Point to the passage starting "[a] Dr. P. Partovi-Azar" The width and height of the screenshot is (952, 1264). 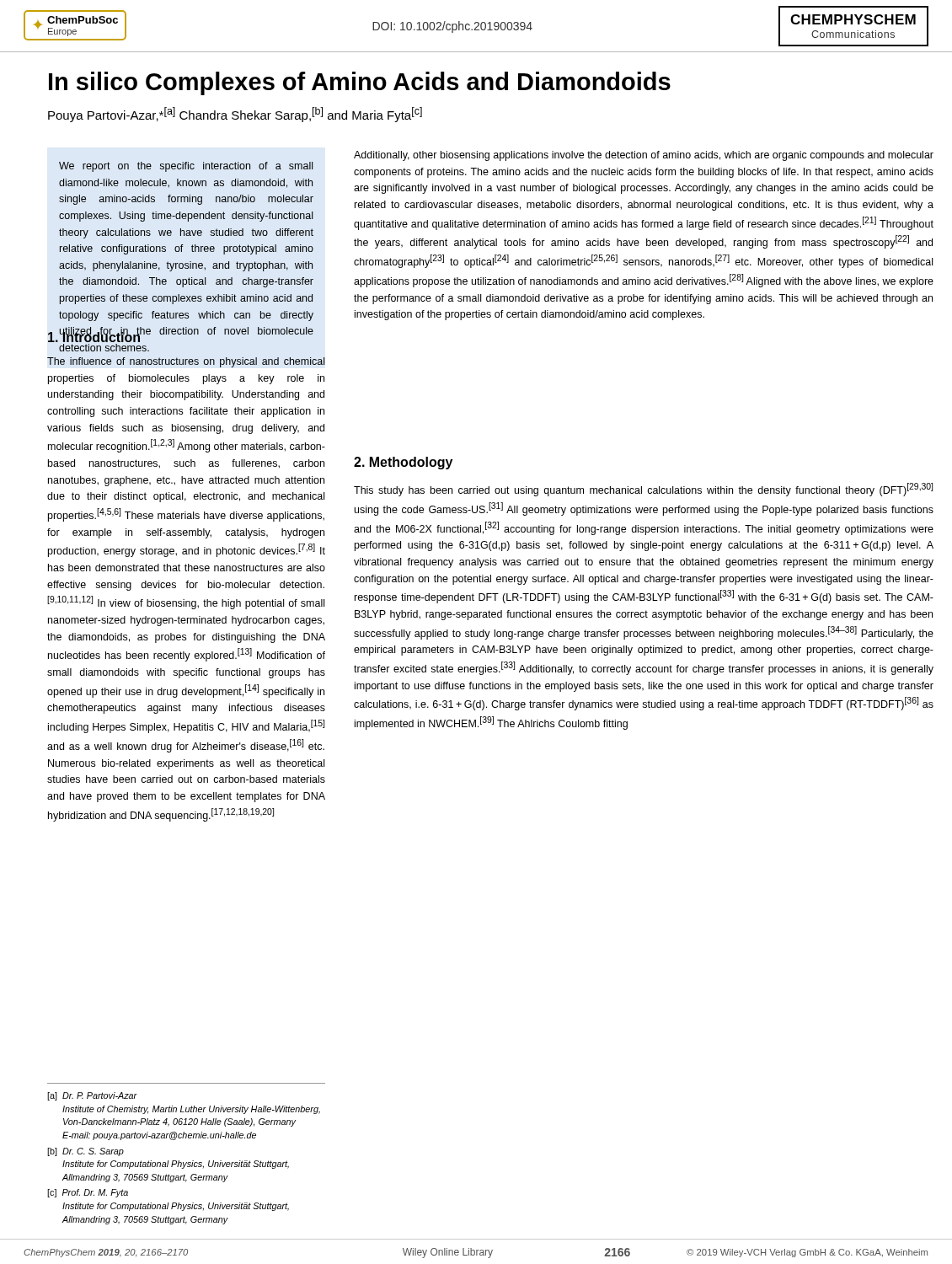coord(186,1158)
